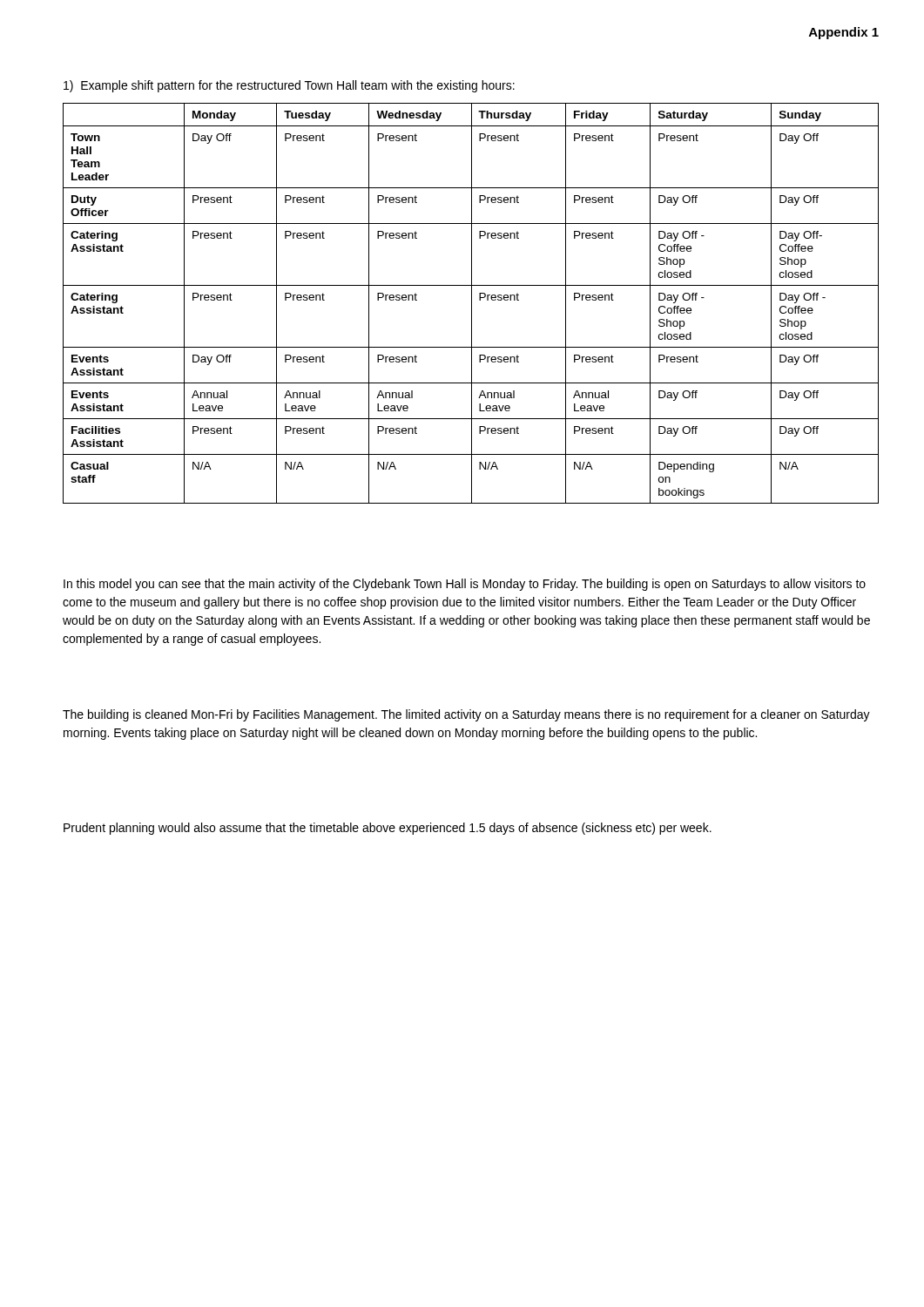Click the passage that begins "Prudent planning would also assume that the timetable"
The height and width of the screenshot is (1307, 924).
click(387, 828)
